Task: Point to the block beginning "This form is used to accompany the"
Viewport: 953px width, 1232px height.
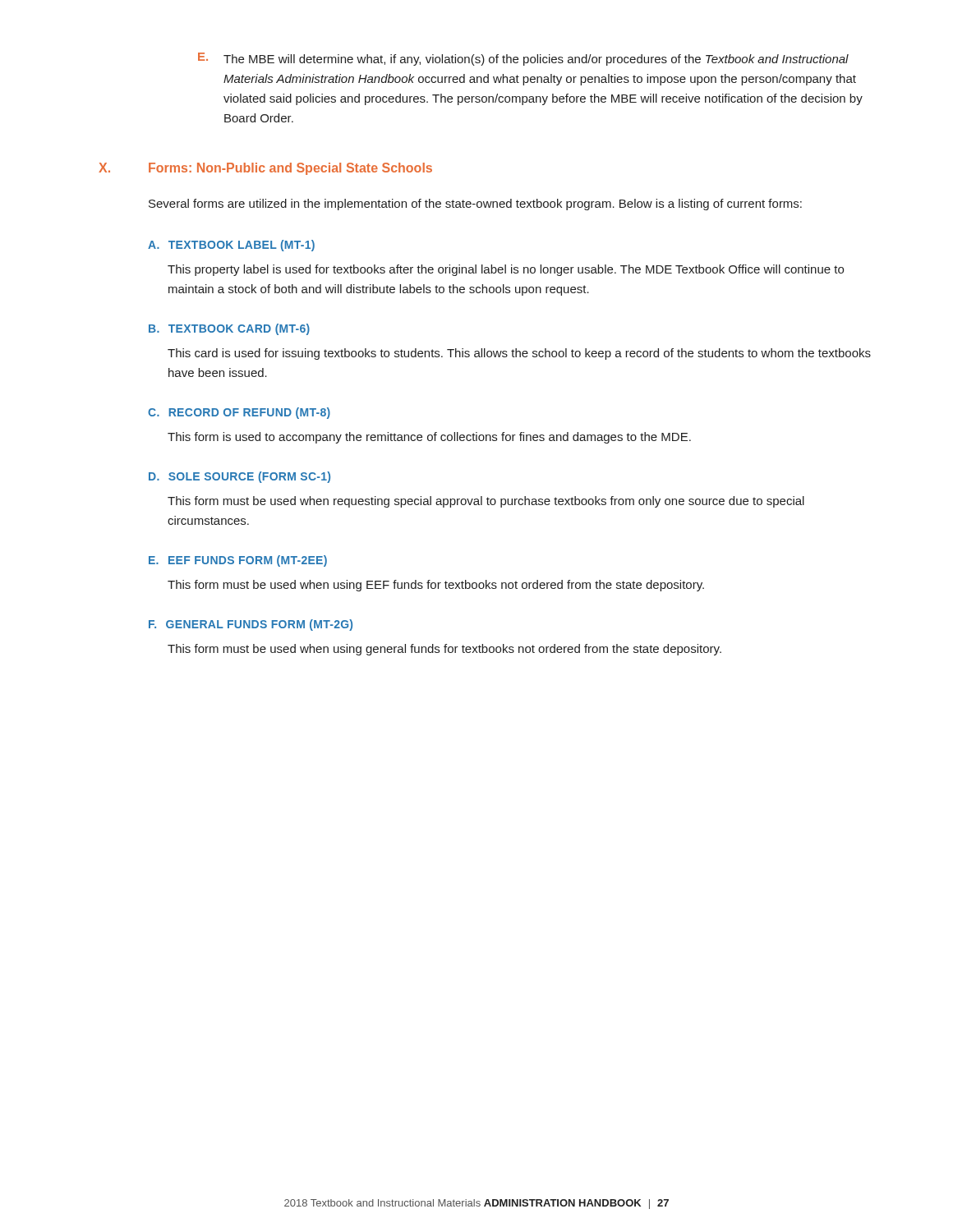Action: [x=430, y=437]
